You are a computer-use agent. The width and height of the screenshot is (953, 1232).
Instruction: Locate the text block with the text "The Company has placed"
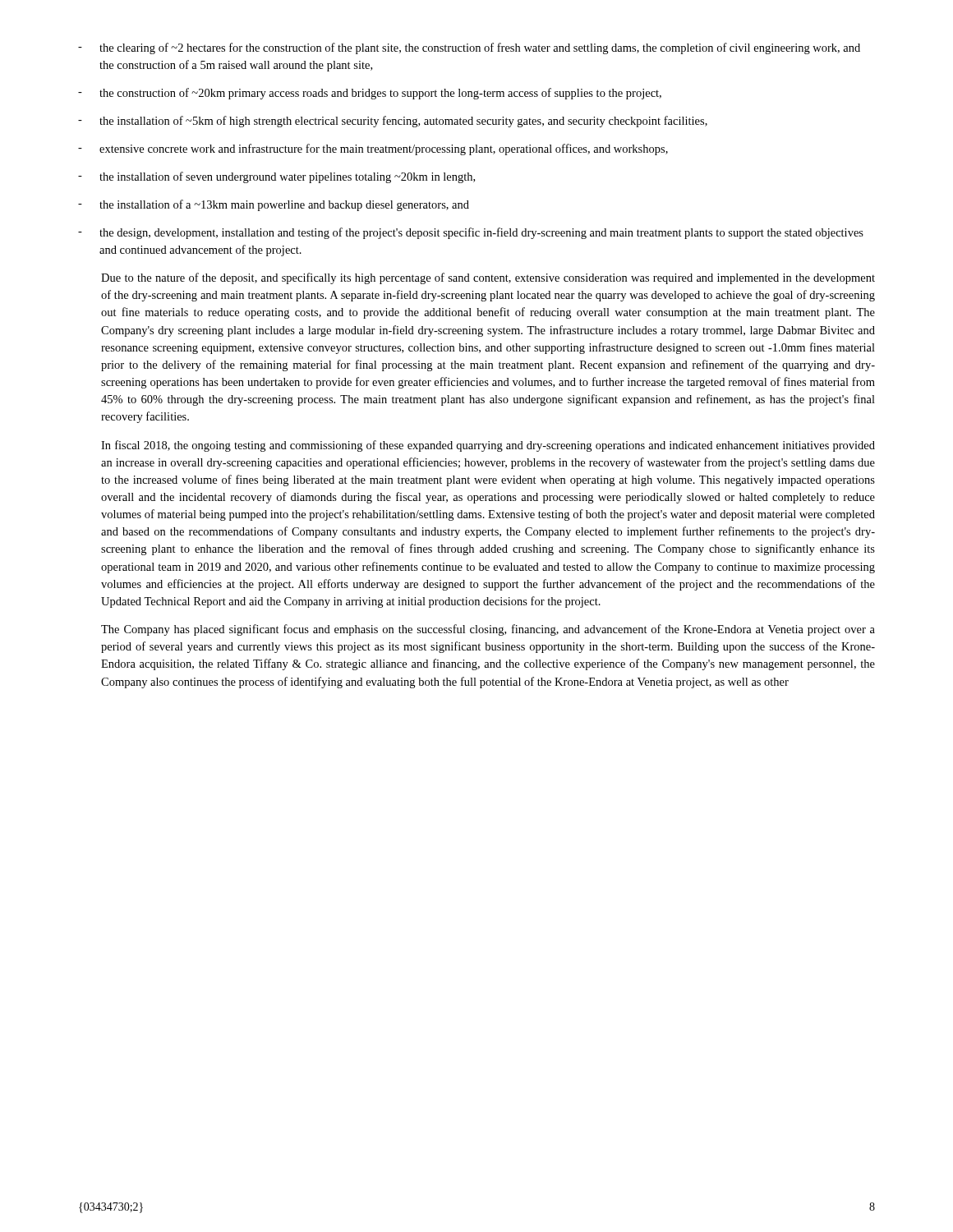click(x=488, y=655)
